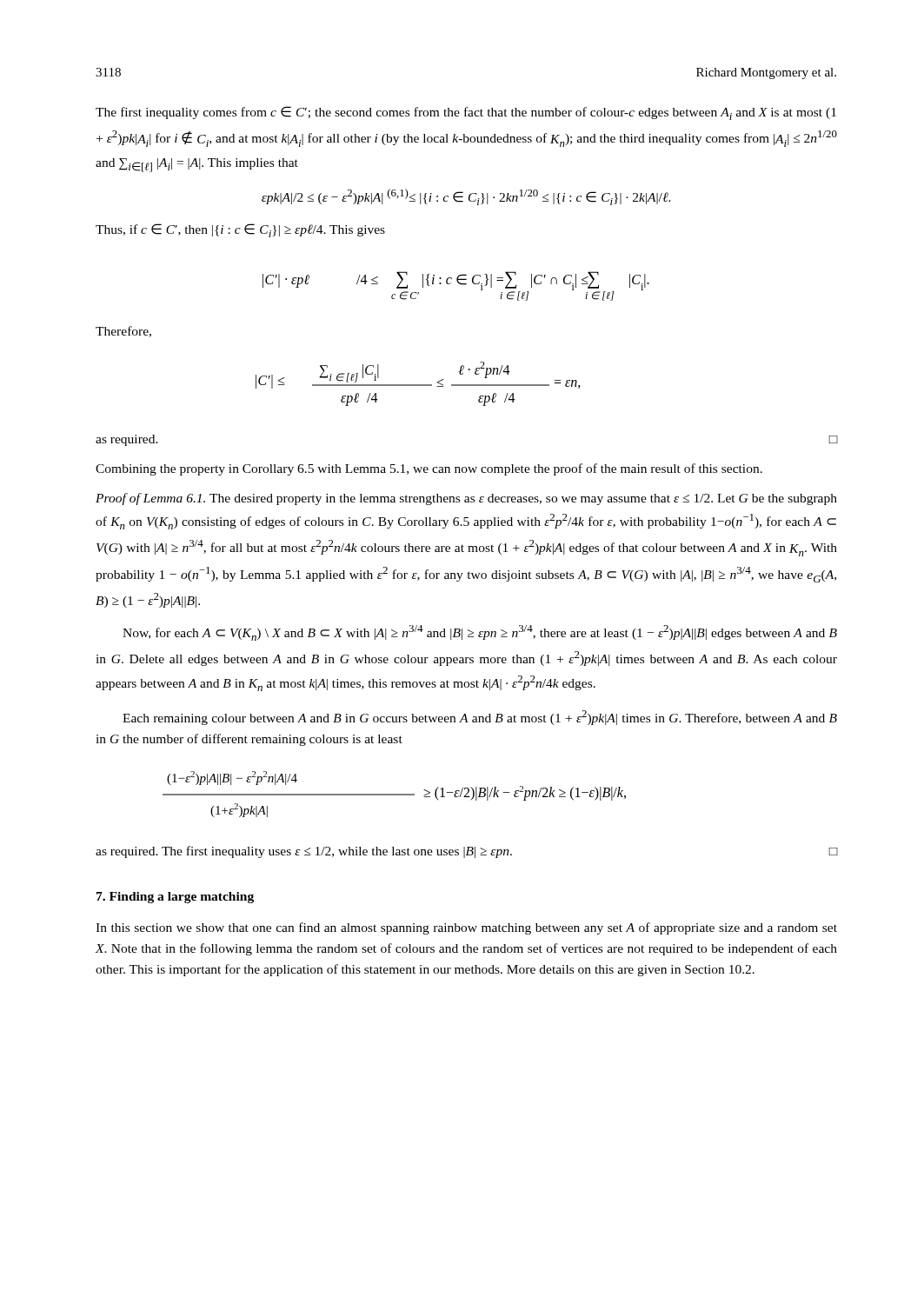This screenshot has height=1304, width=924.
Task: Point to the block beginning "The first inequality comes from c"
Action: click(466, 139)
